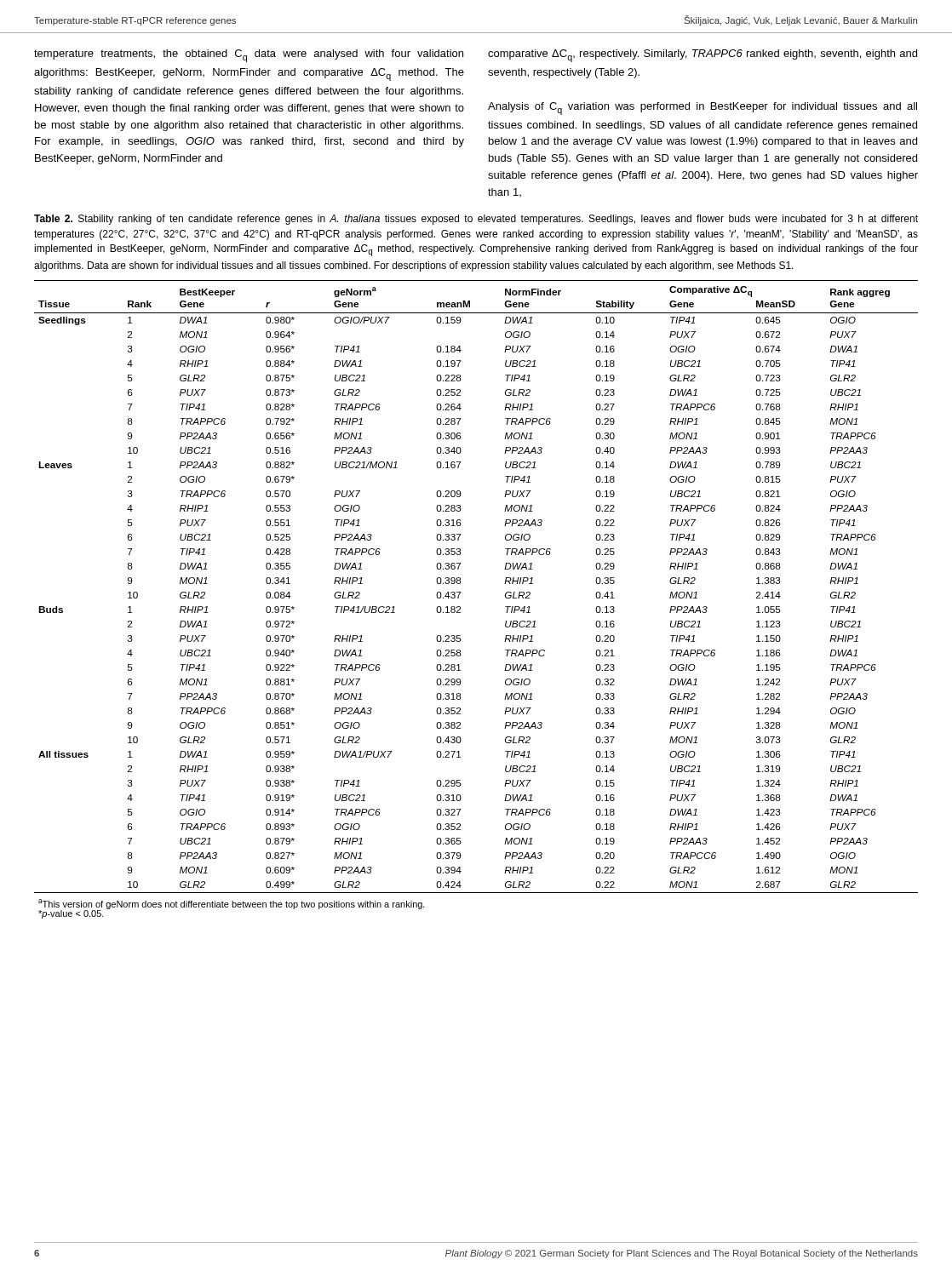This screenshot has height=1277, width=952.
Task: Where is the passage that starts "comparative ΔCq, respectively. Similarly, TRAPPC6 ranked eighth,"?
Action: pos(703,122)
